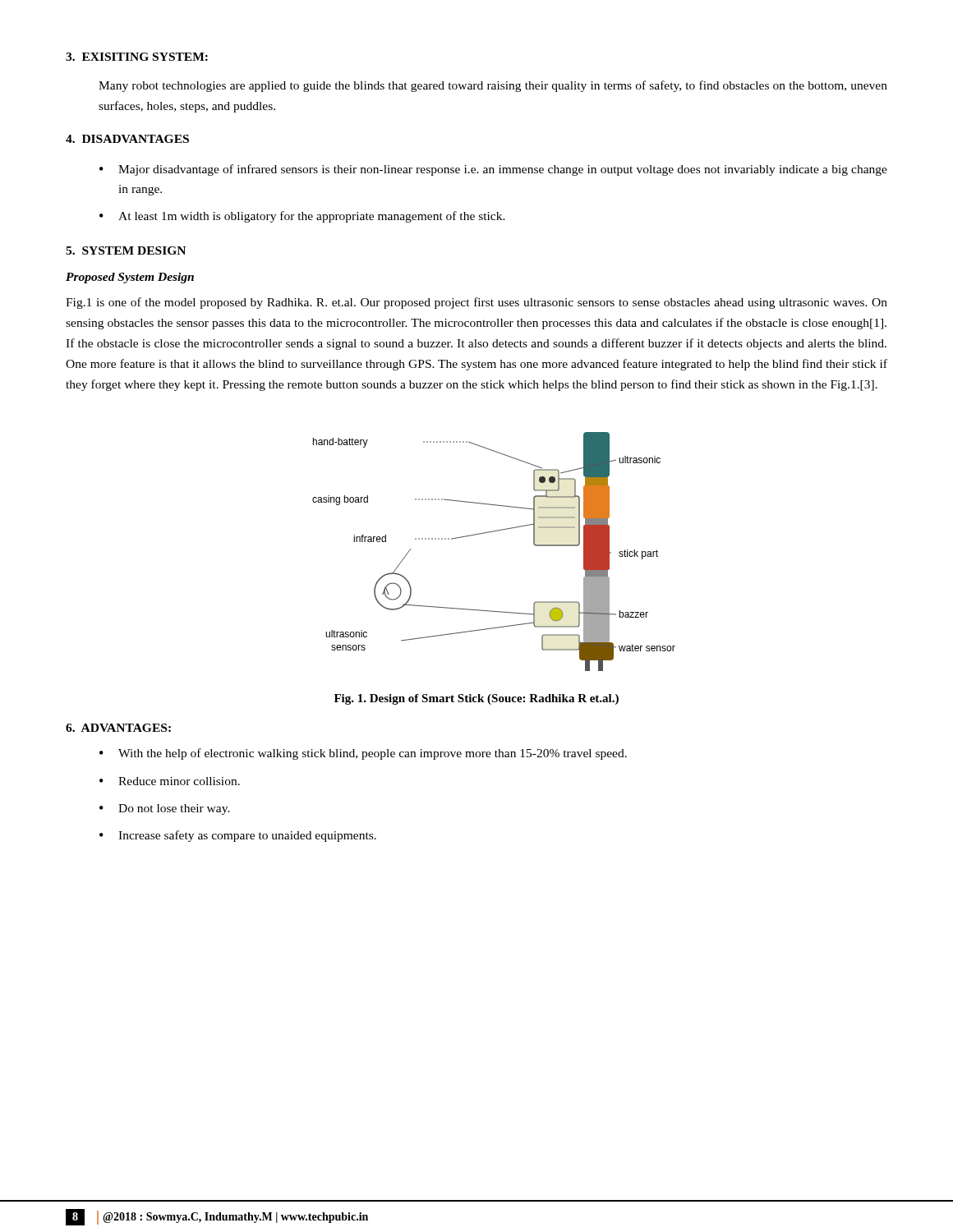Find the element starting "Fig. 1. Design of Smart Stick (Souce:"
The width and height of the screenshot is (953, 1232).
coord(476,698)
